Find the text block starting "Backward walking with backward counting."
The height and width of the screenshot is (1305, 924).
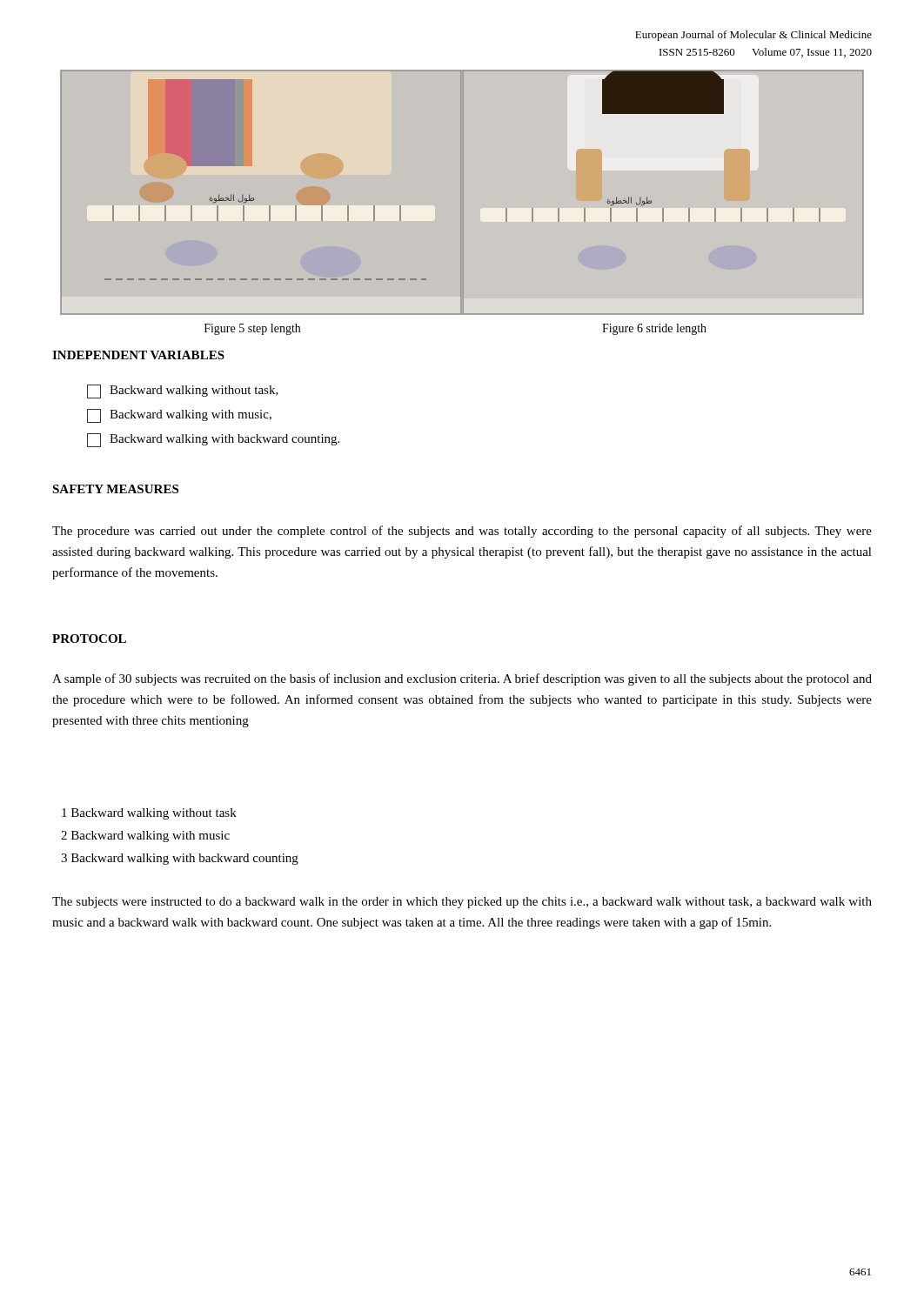pos(214,439)
